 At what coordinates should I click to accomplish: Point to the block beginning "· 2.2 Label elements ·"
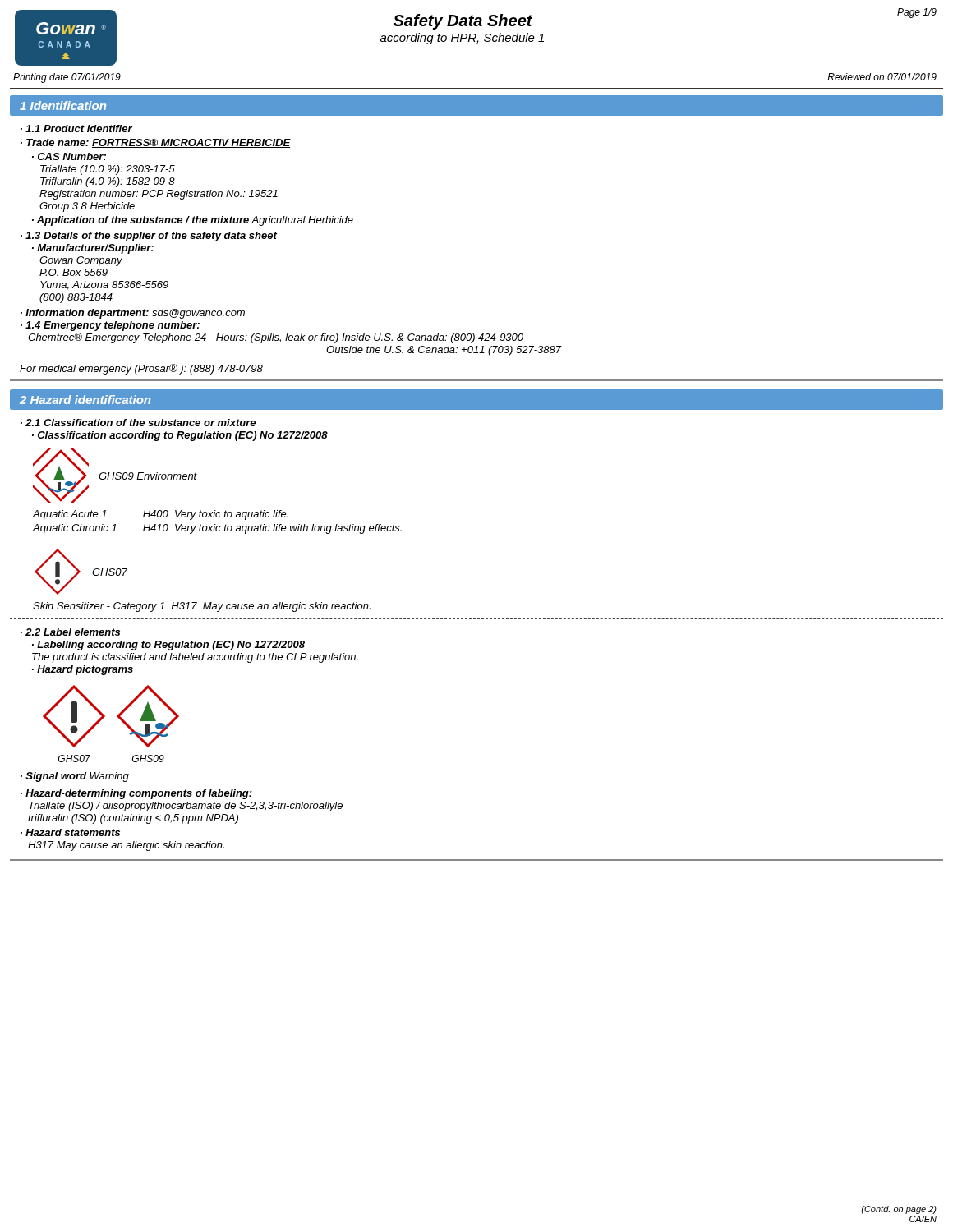coord(70,632)
